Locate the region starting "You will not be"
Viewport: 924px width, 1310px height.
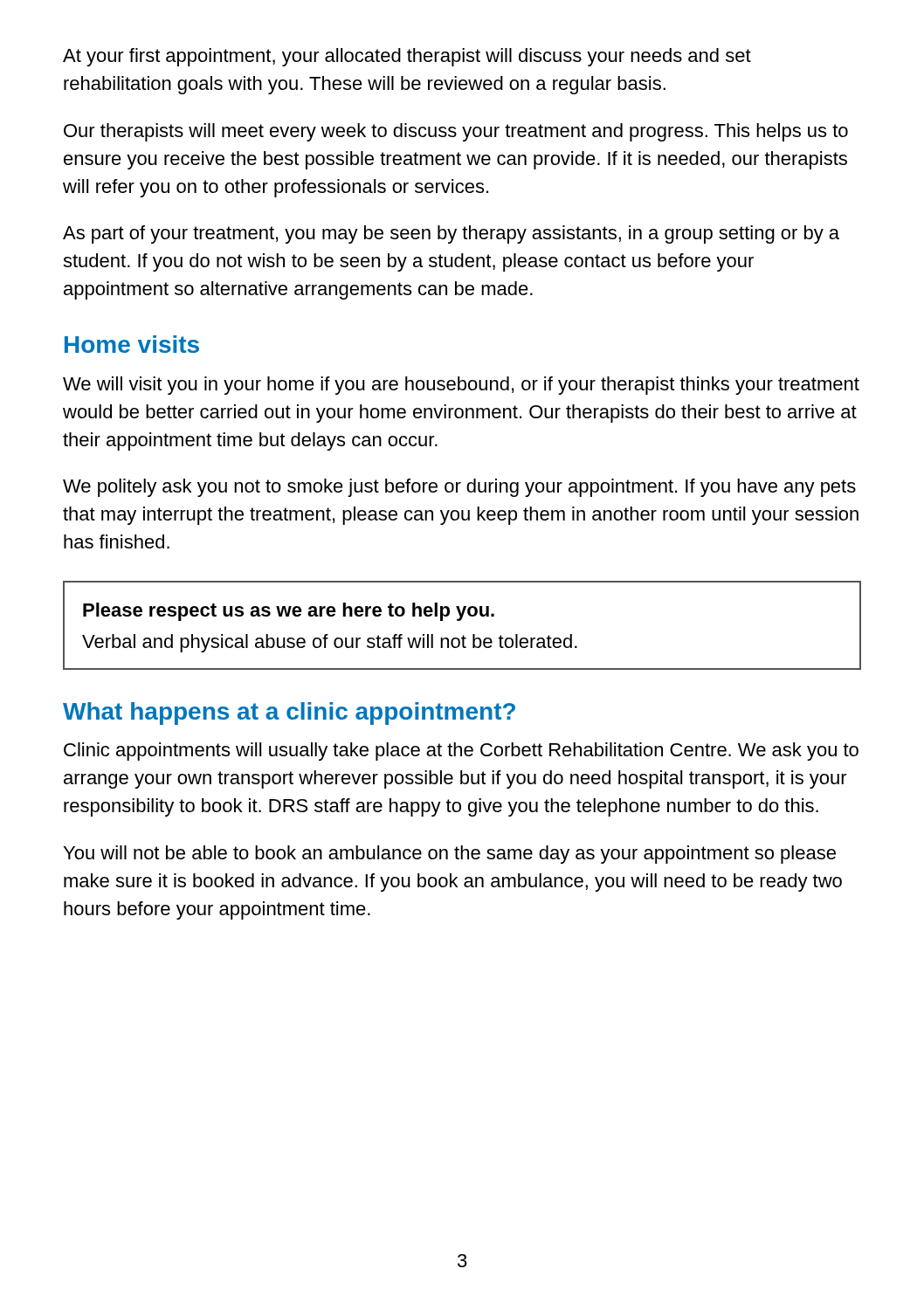coord(453,881)
